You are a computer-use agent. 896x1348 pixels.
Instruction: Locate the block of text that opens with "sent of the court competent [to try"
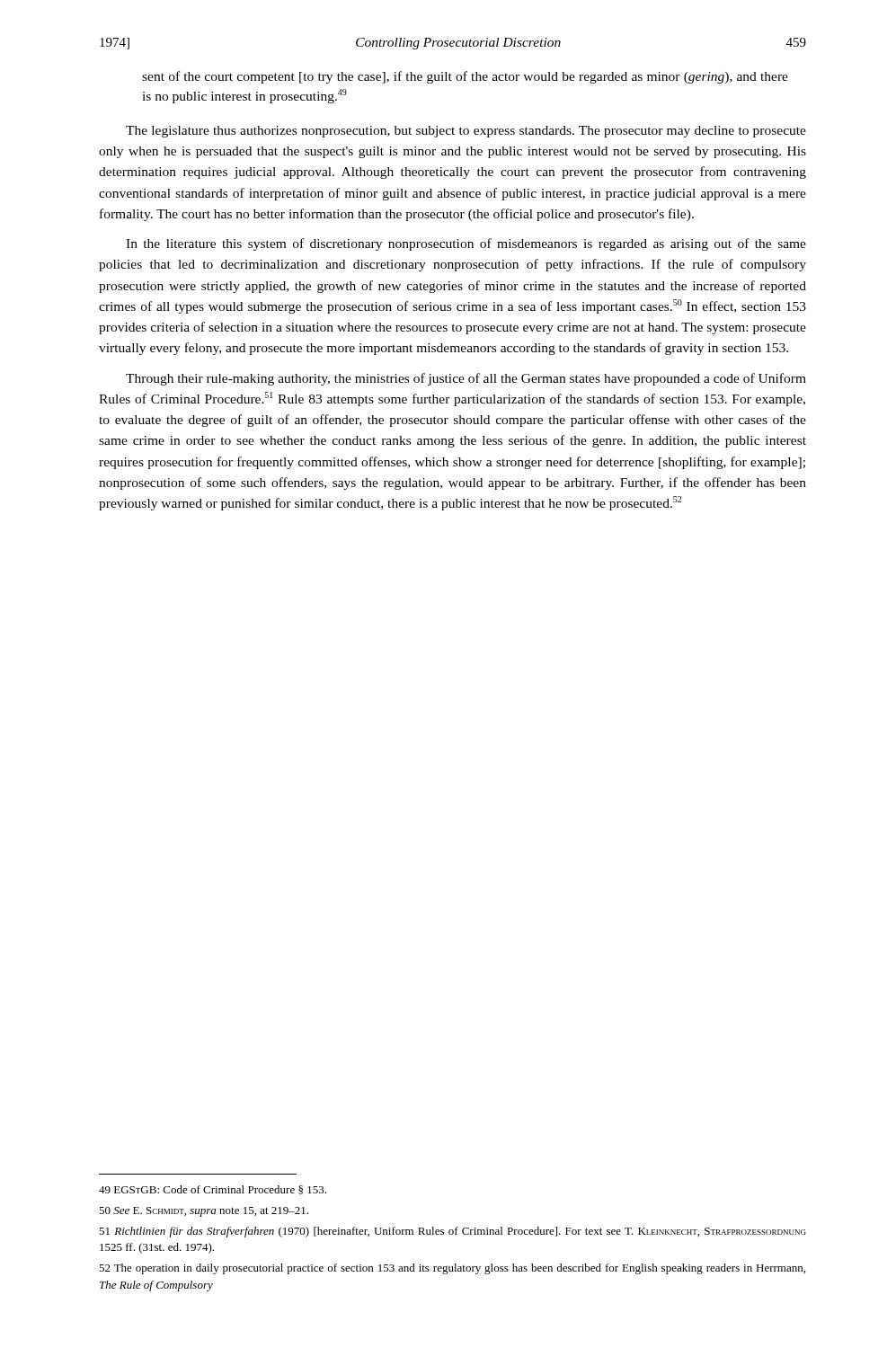465,86
